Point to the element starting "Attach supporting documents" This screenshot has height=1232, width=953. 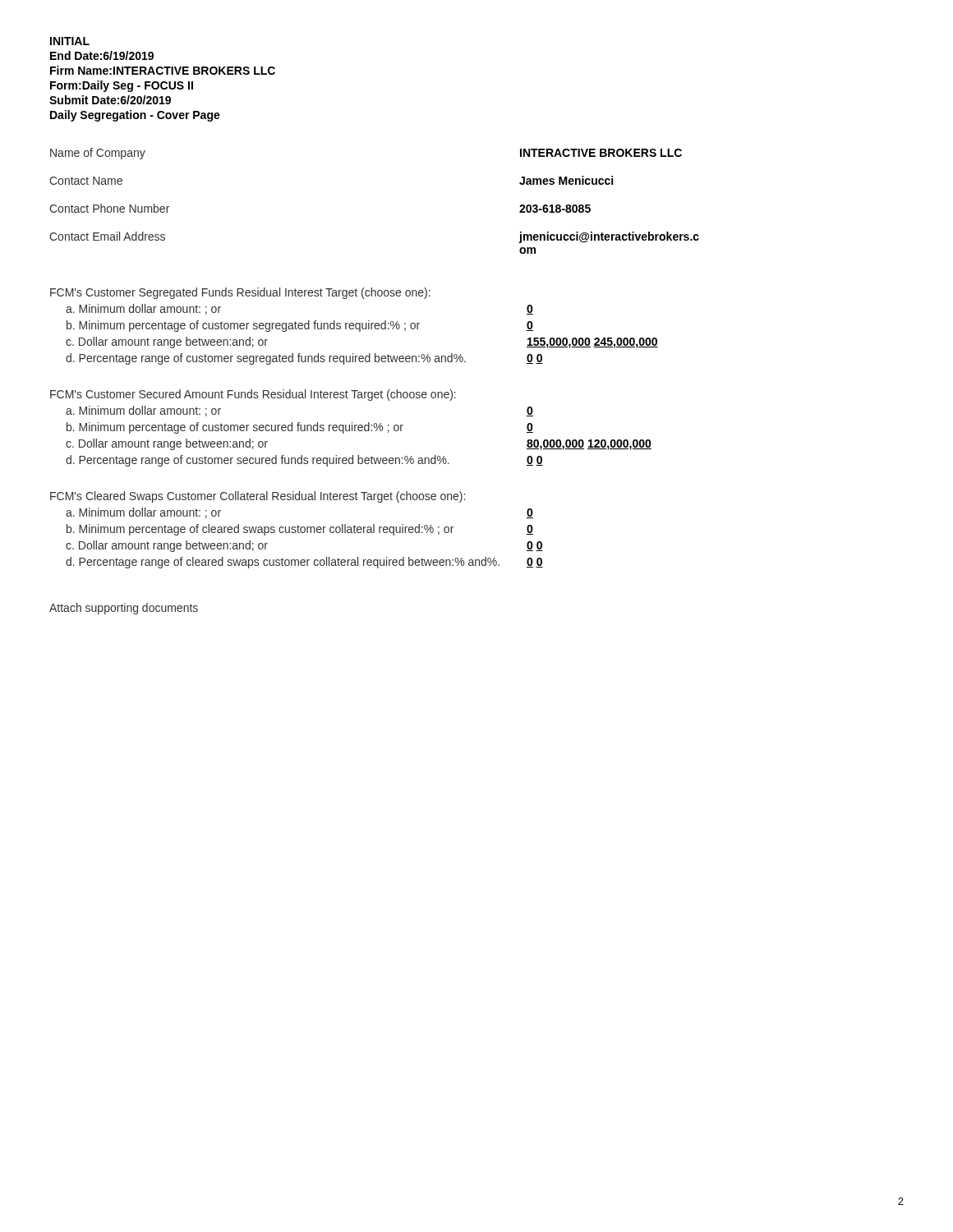[x=124, y=608]
